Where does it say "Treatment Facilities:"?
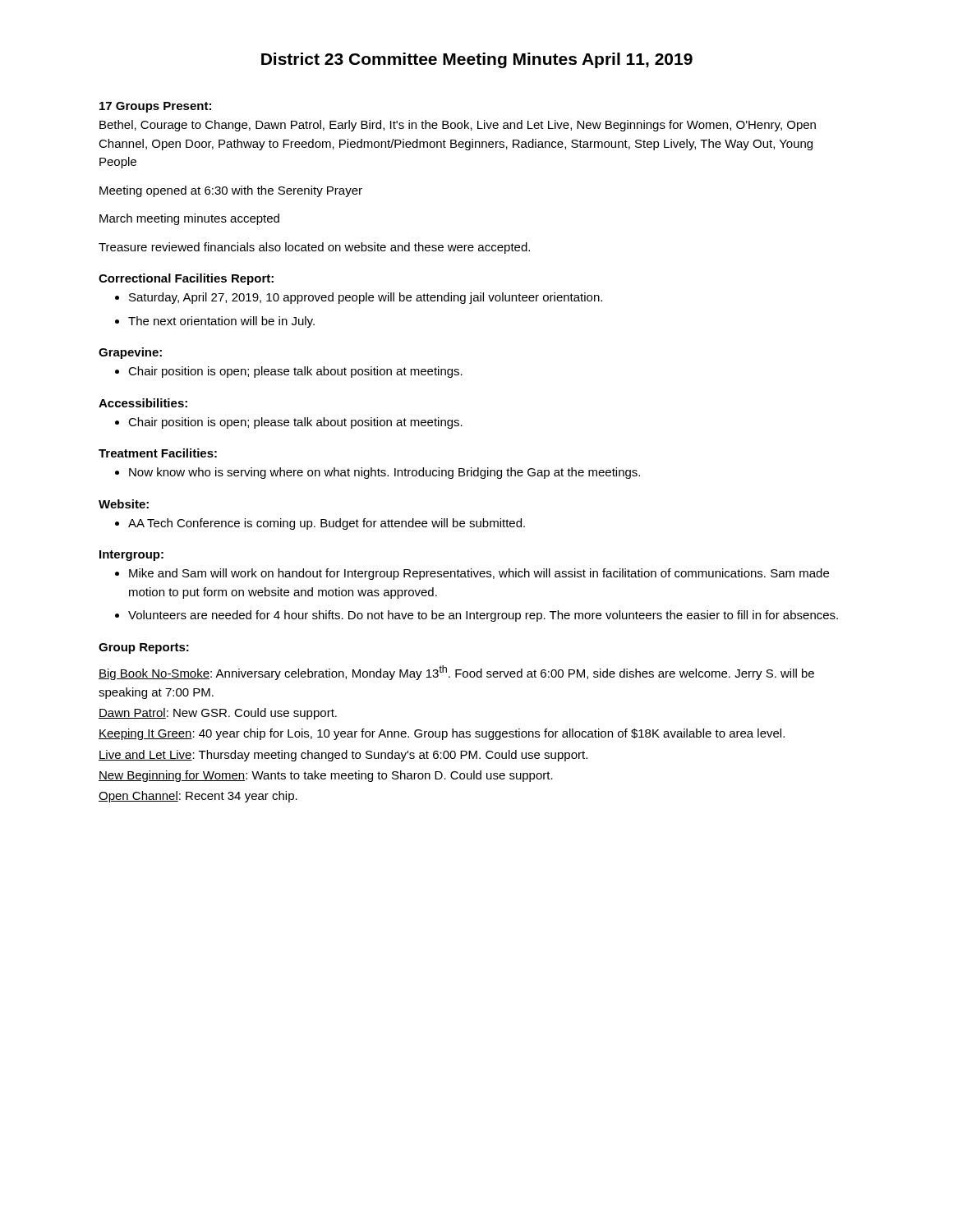Image resolution: width=953 pixels, height=1232 pixels. point(158,453)
